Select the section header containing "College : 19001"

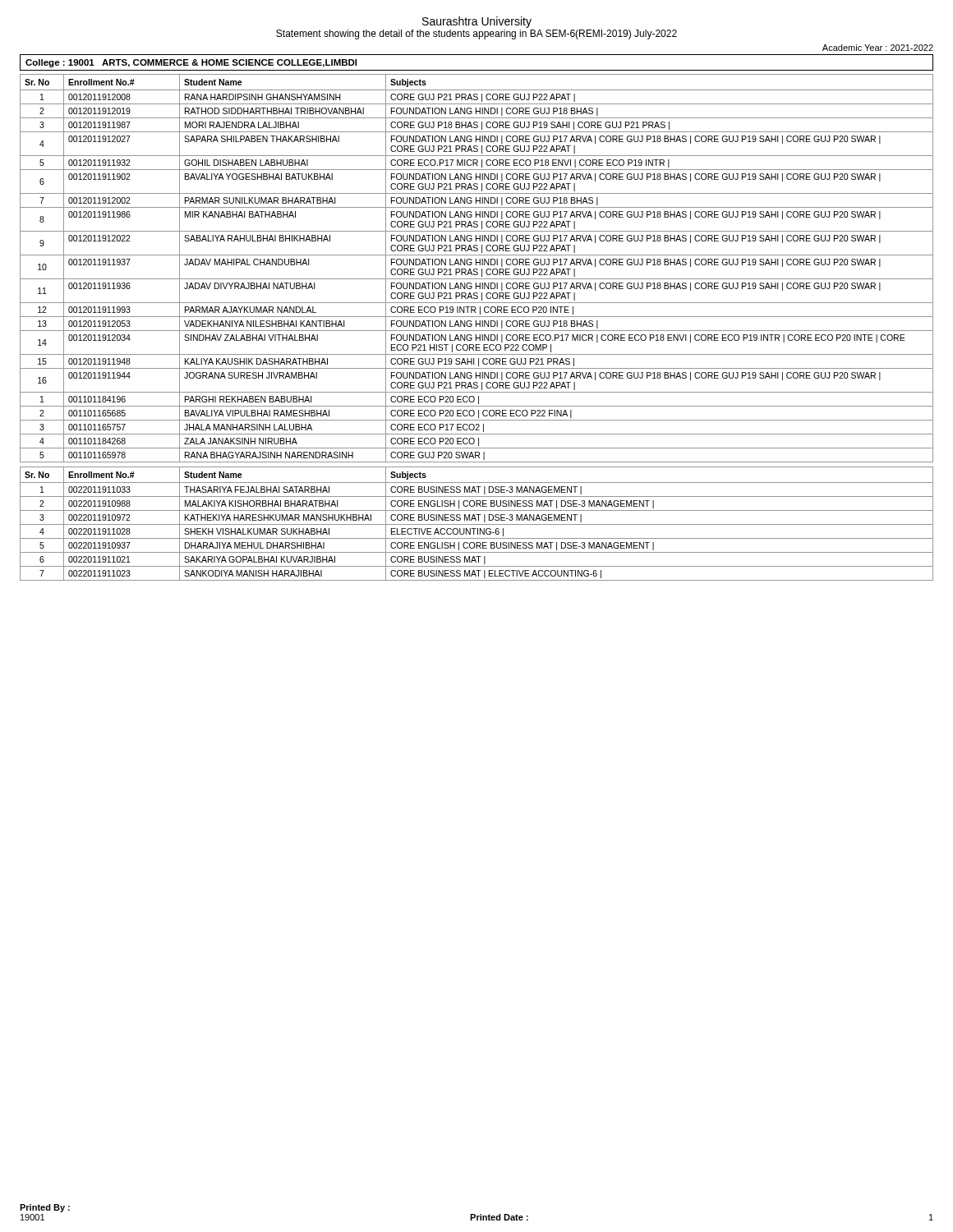click(x=191, y=62)
